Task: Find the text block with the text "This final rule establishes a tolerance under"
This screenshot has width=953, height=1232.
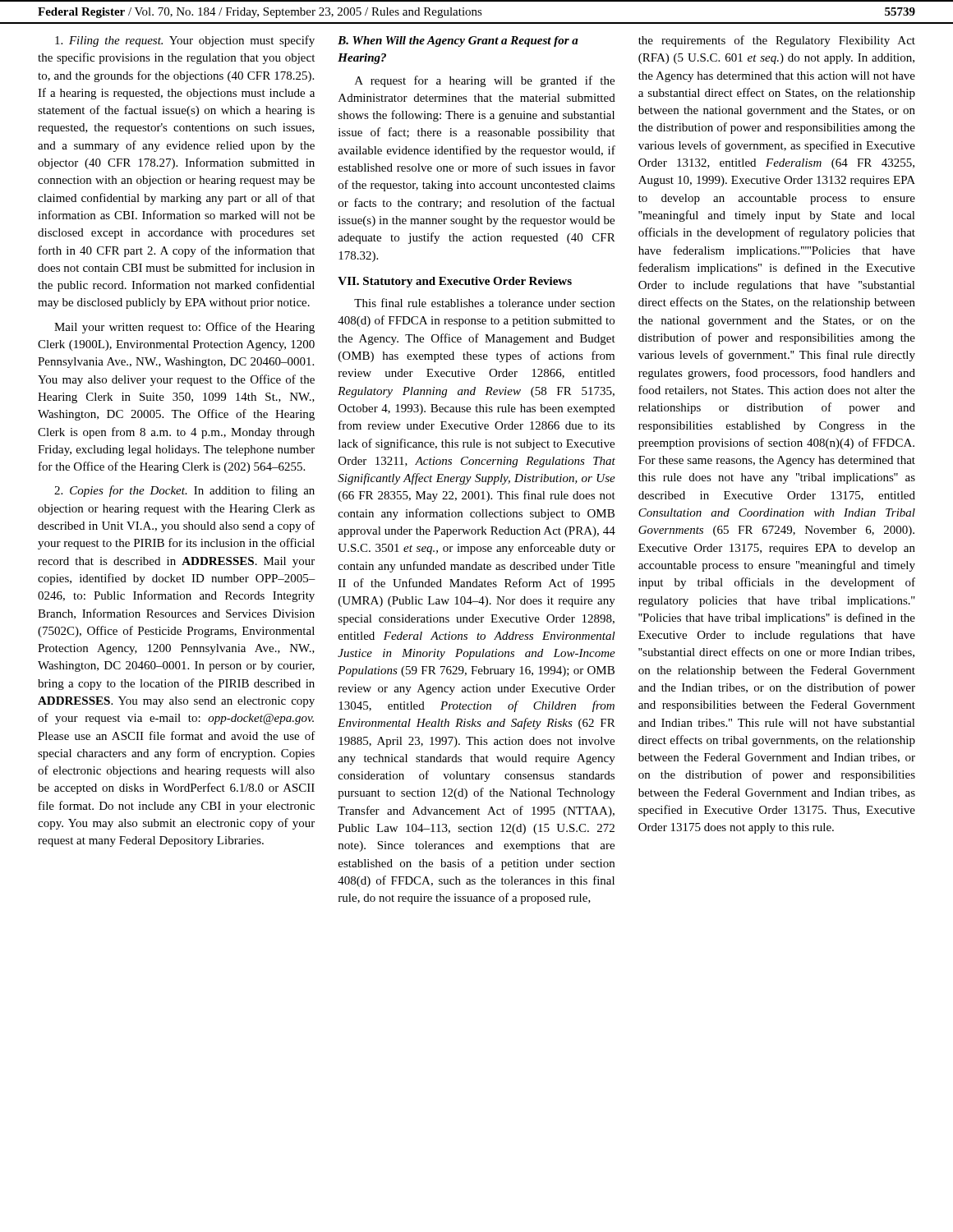Action: [x=476, y=601]
